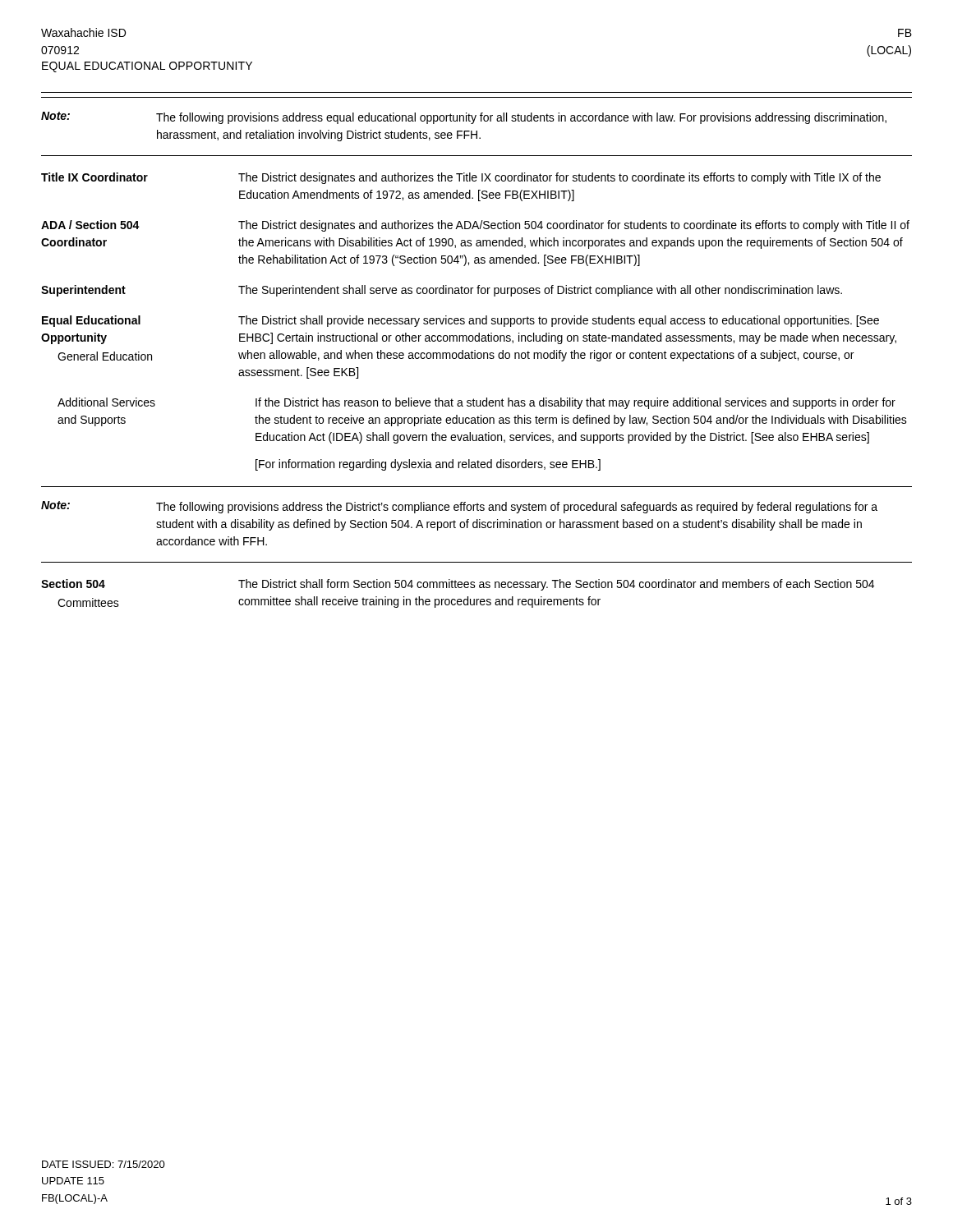Click where it says "Additional Servicesand Supports"
953x1232 pixels.
[x=106, y=411]
